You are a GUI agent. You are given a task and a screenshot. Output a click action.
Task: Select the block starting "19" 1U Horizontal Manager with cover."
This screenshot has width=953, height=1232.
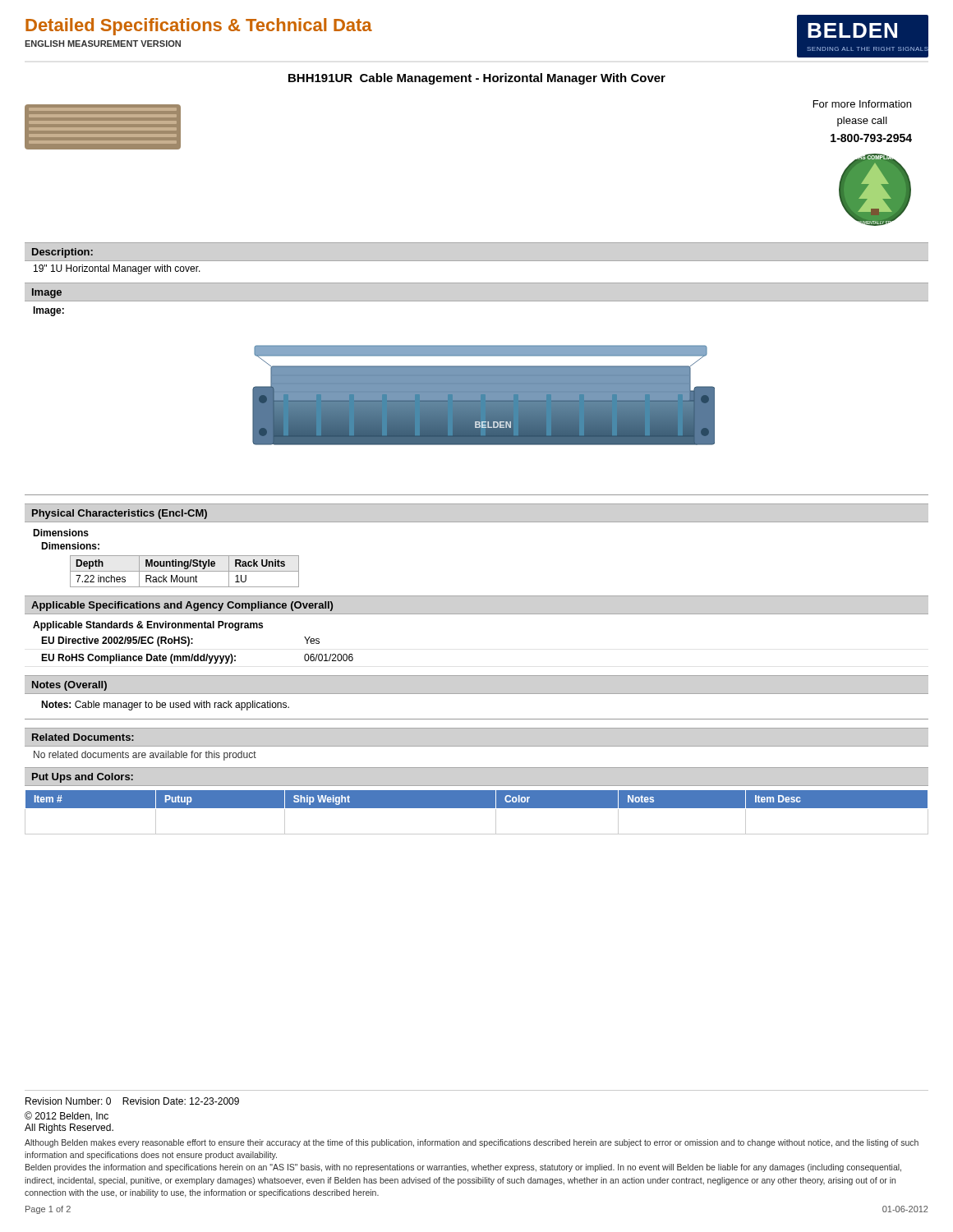[x=117, y=269]
